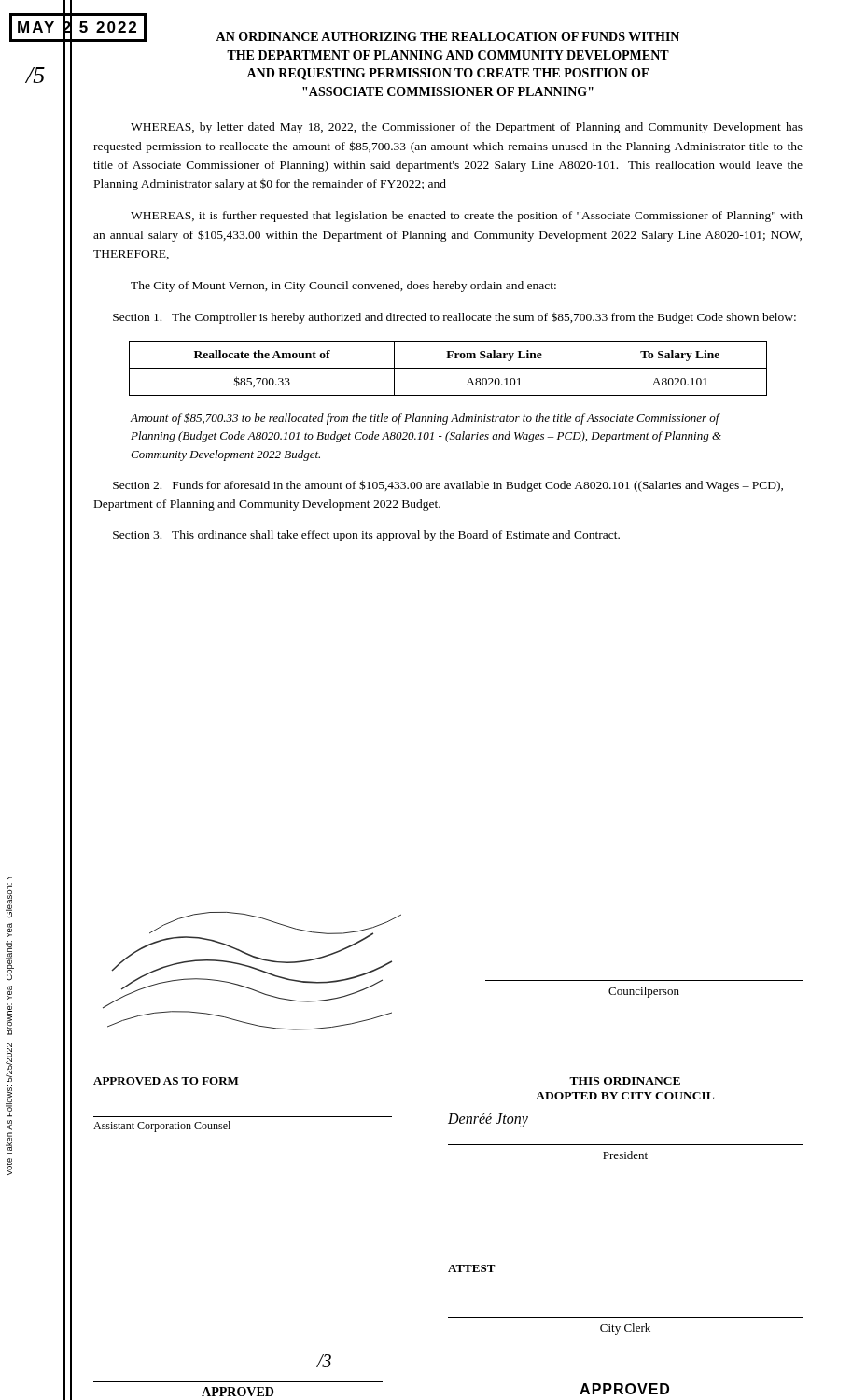This screenshot has height=1400, width=852.
Task: Point to "APPROVED AS TO FORM Assistant Corporation Counsel"
Action: pos(166,1081)
